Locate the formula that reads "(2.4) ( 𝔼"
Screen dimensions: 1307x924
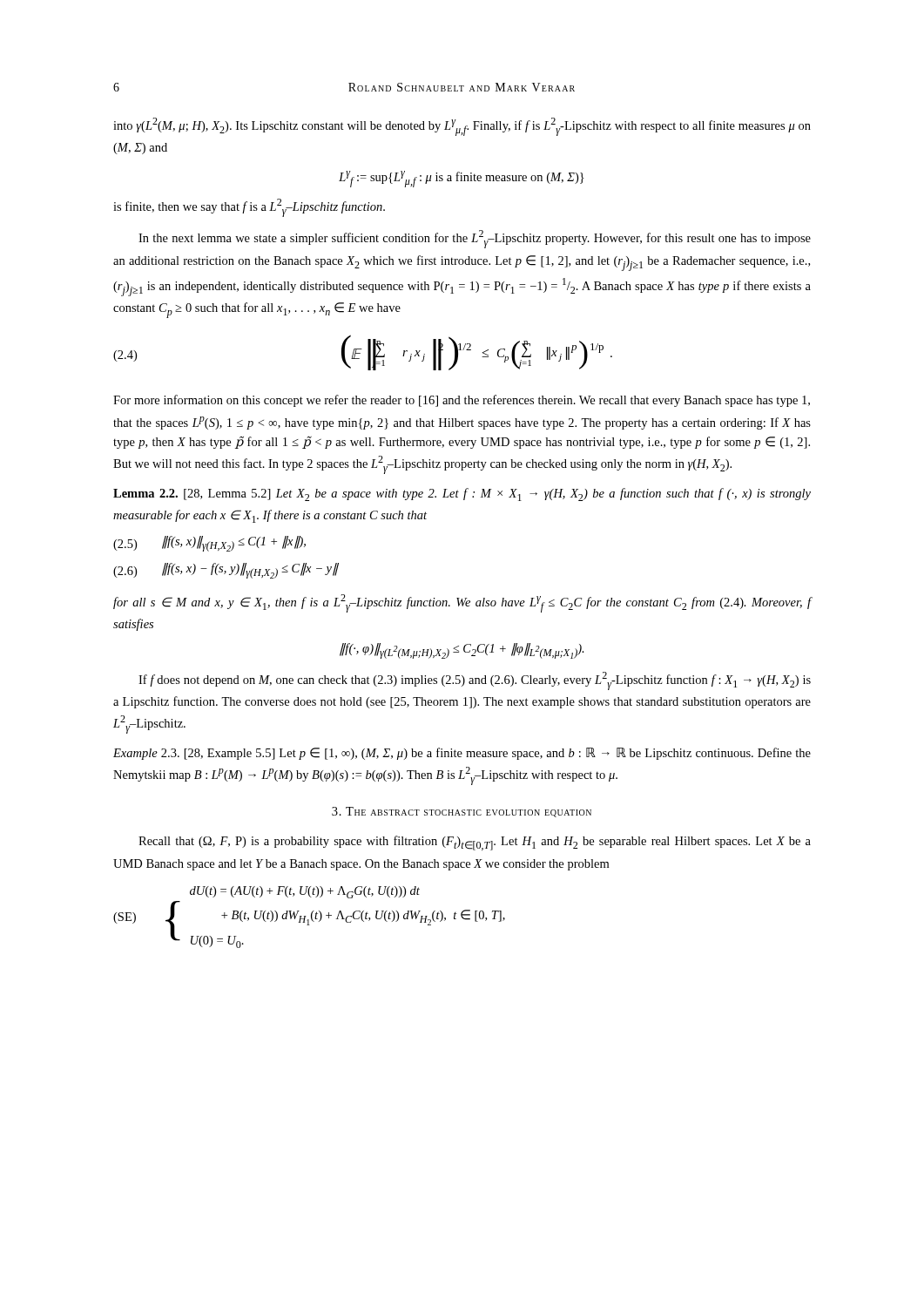462,354
